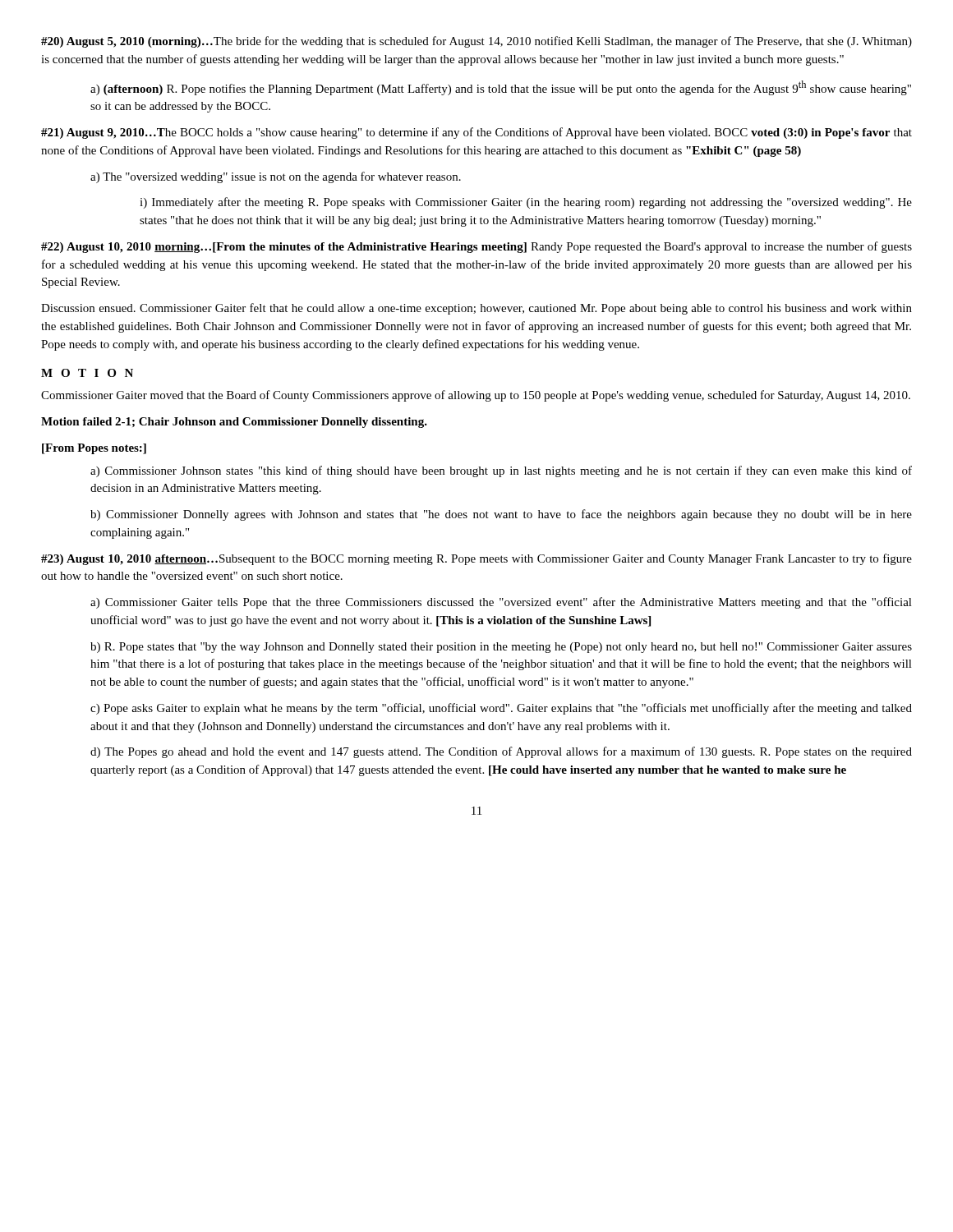Navigate to the passage starting "M O T I O N"
Screen dimensions: 1232x953
coord(88,373)
